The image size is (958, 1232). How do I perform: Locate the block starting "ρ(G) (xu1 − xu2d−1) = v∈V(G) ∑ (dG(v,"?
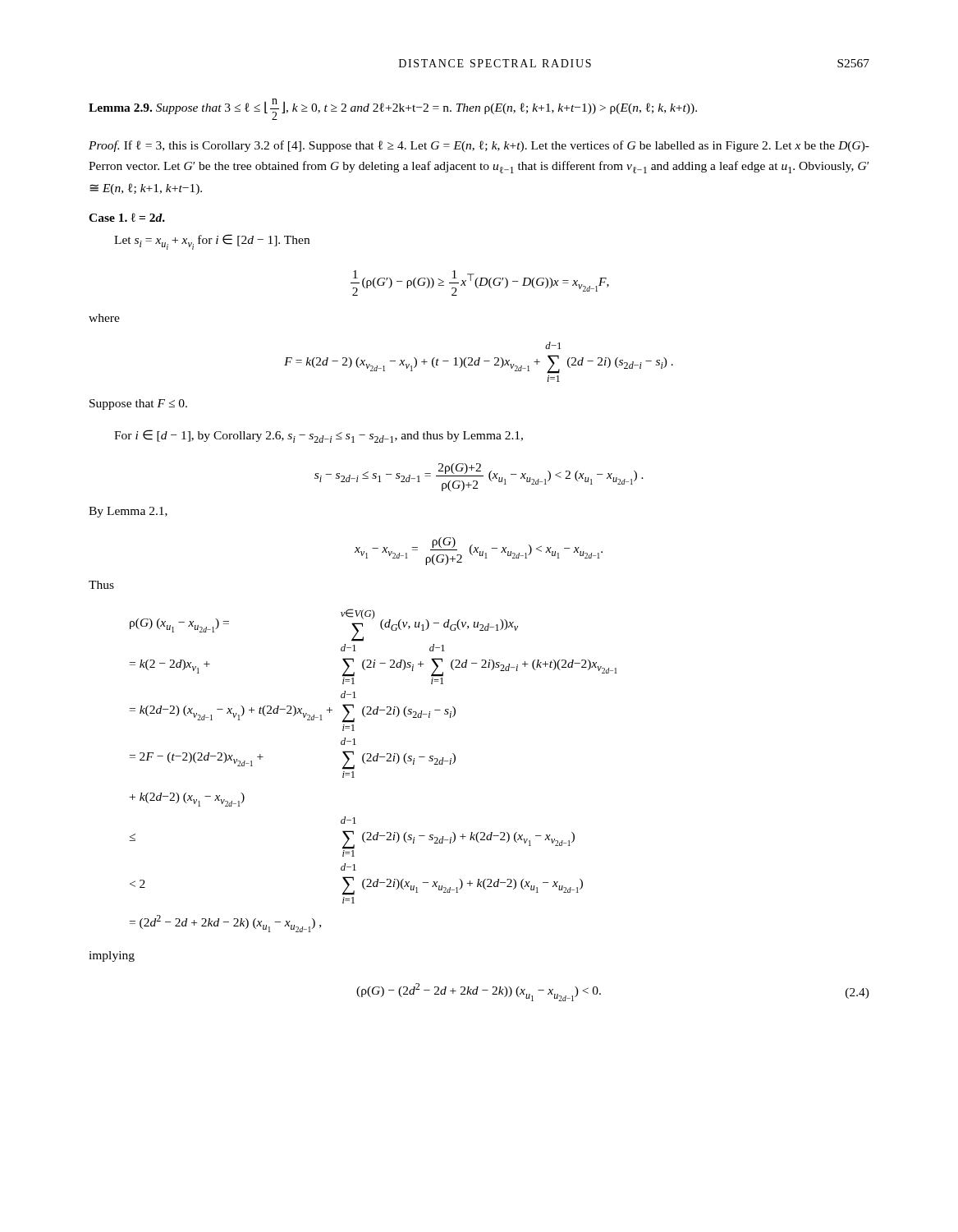[181, 622]
